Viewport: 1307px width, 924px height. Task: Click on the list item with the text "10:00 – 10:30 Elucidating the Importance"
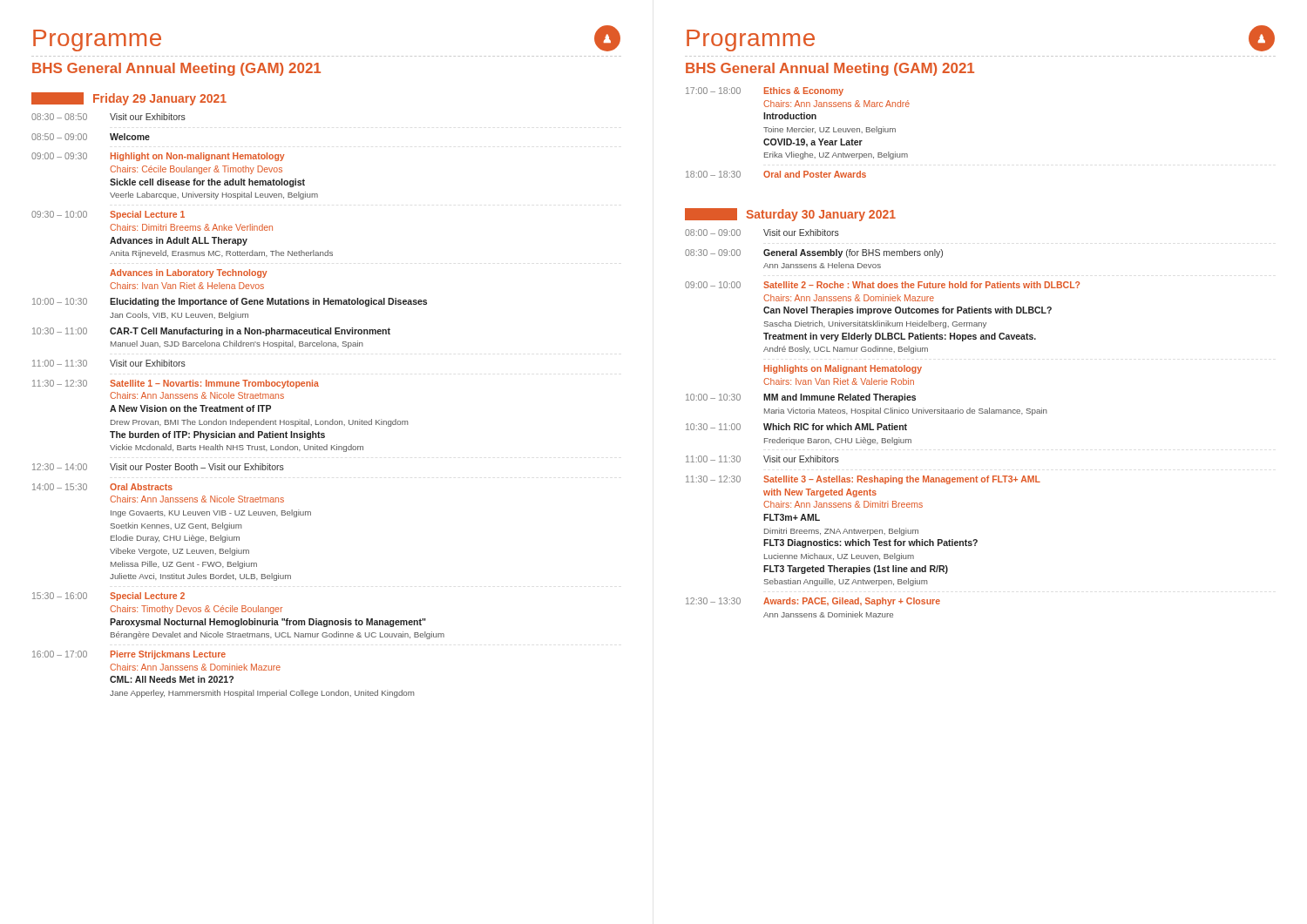tap(326, 308)
